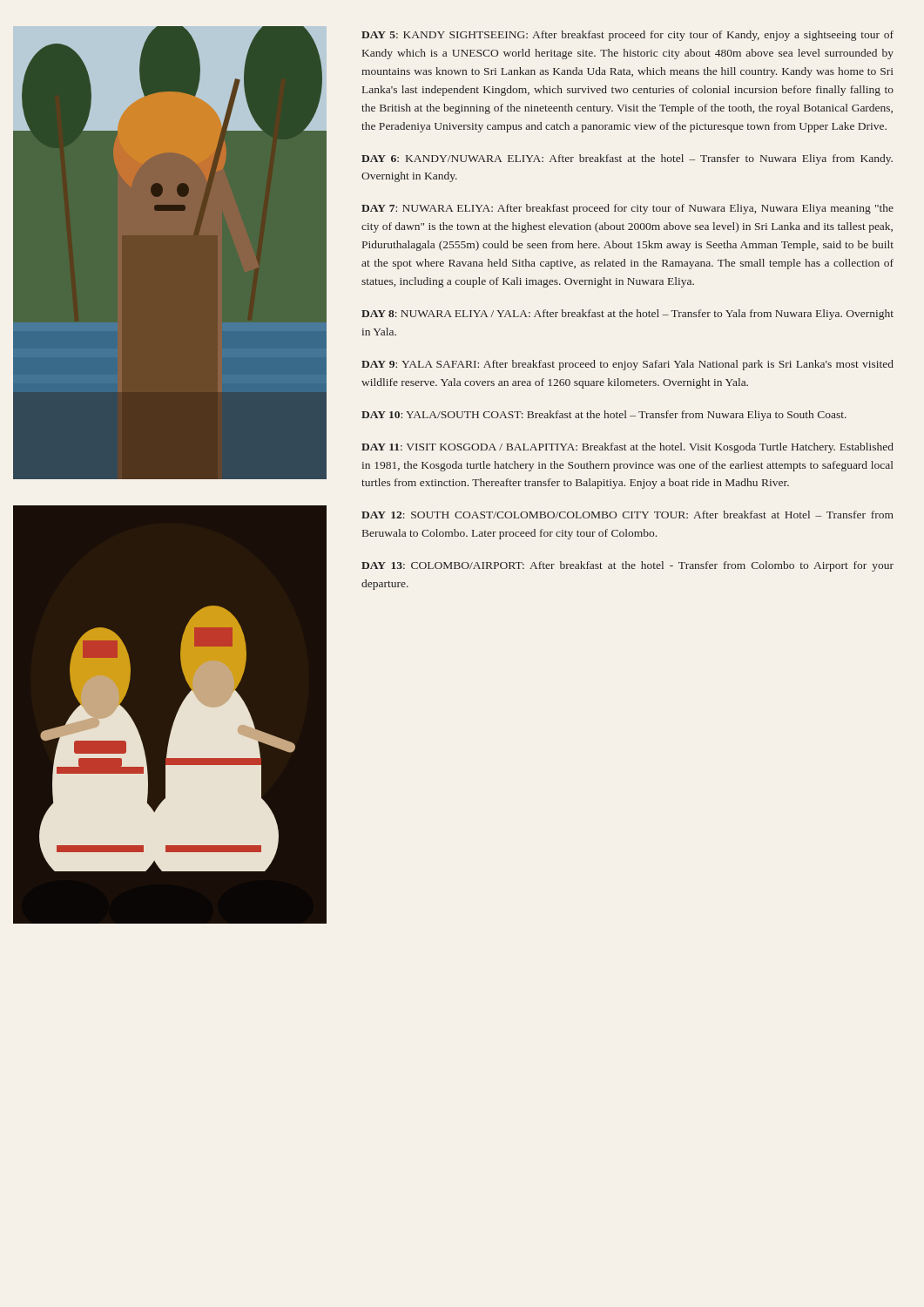Select the text block that says "DAY 8: NUWARA ELIYA /"
Viewport: 924px width, 1307px height.
coord(627,322)
